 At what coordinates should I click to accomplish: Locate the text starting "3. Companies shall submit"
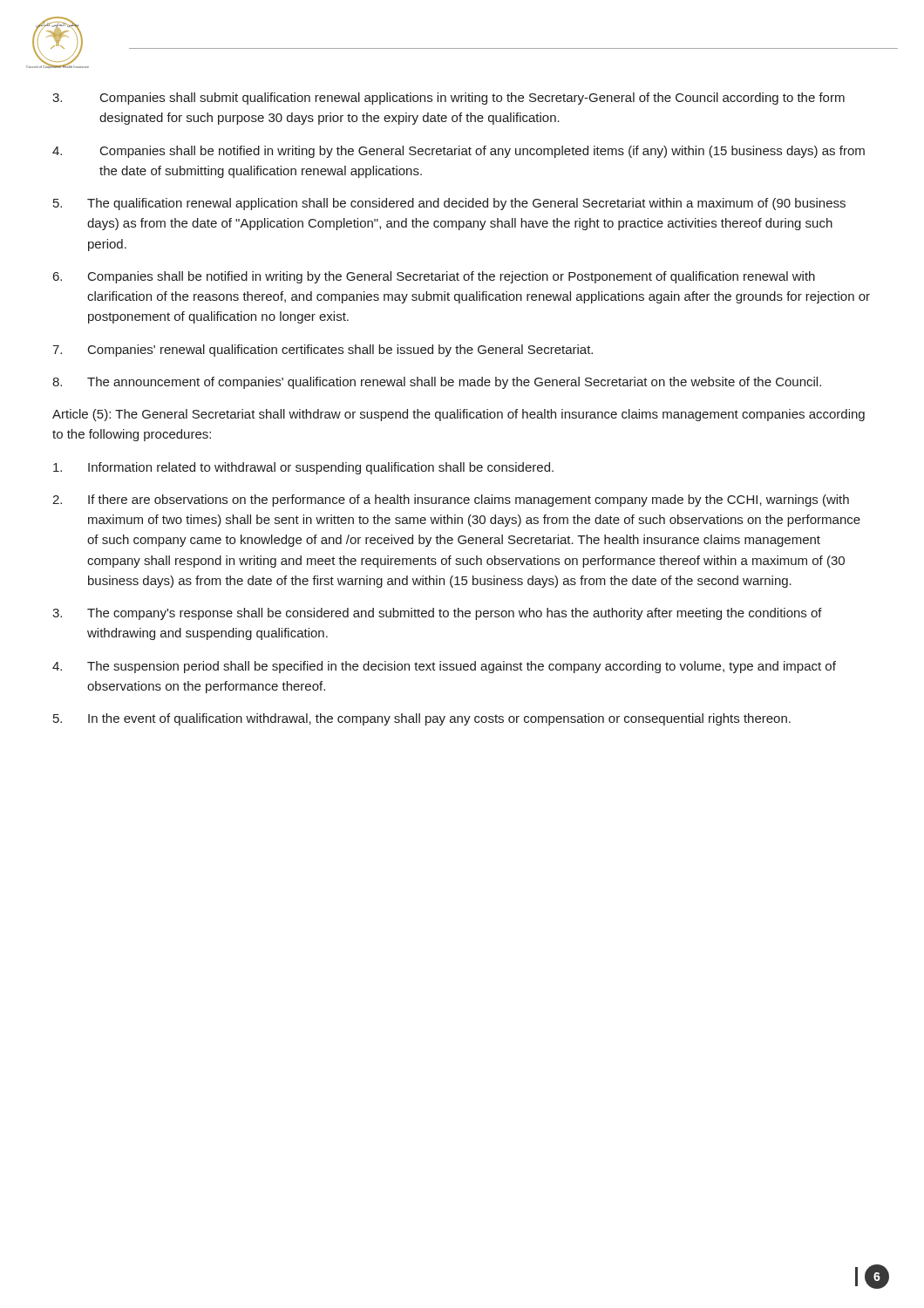click(x=462, y=108)
